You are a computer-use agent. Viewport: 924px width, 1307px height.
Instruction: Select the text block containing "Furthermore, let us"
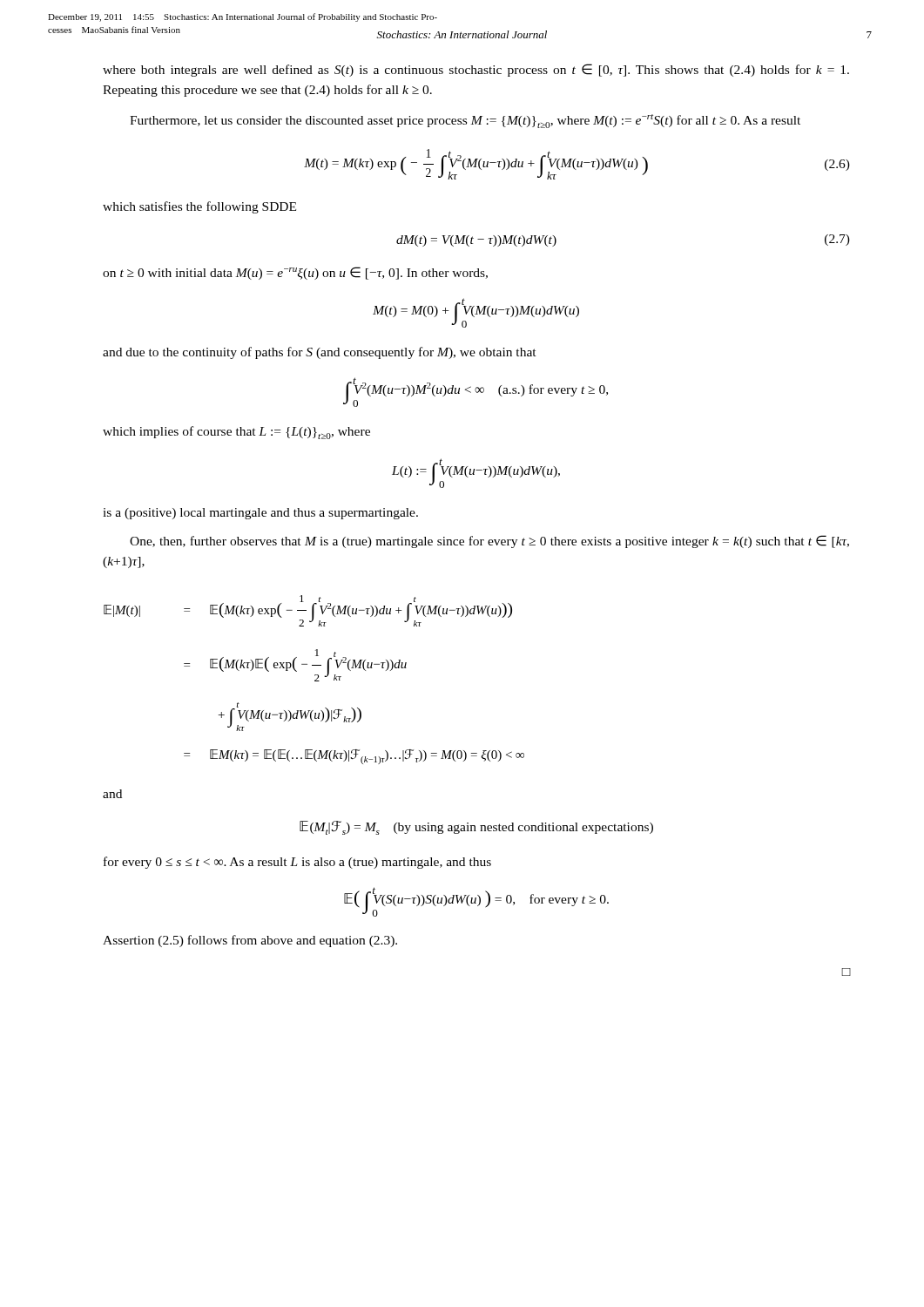point(465,120)
